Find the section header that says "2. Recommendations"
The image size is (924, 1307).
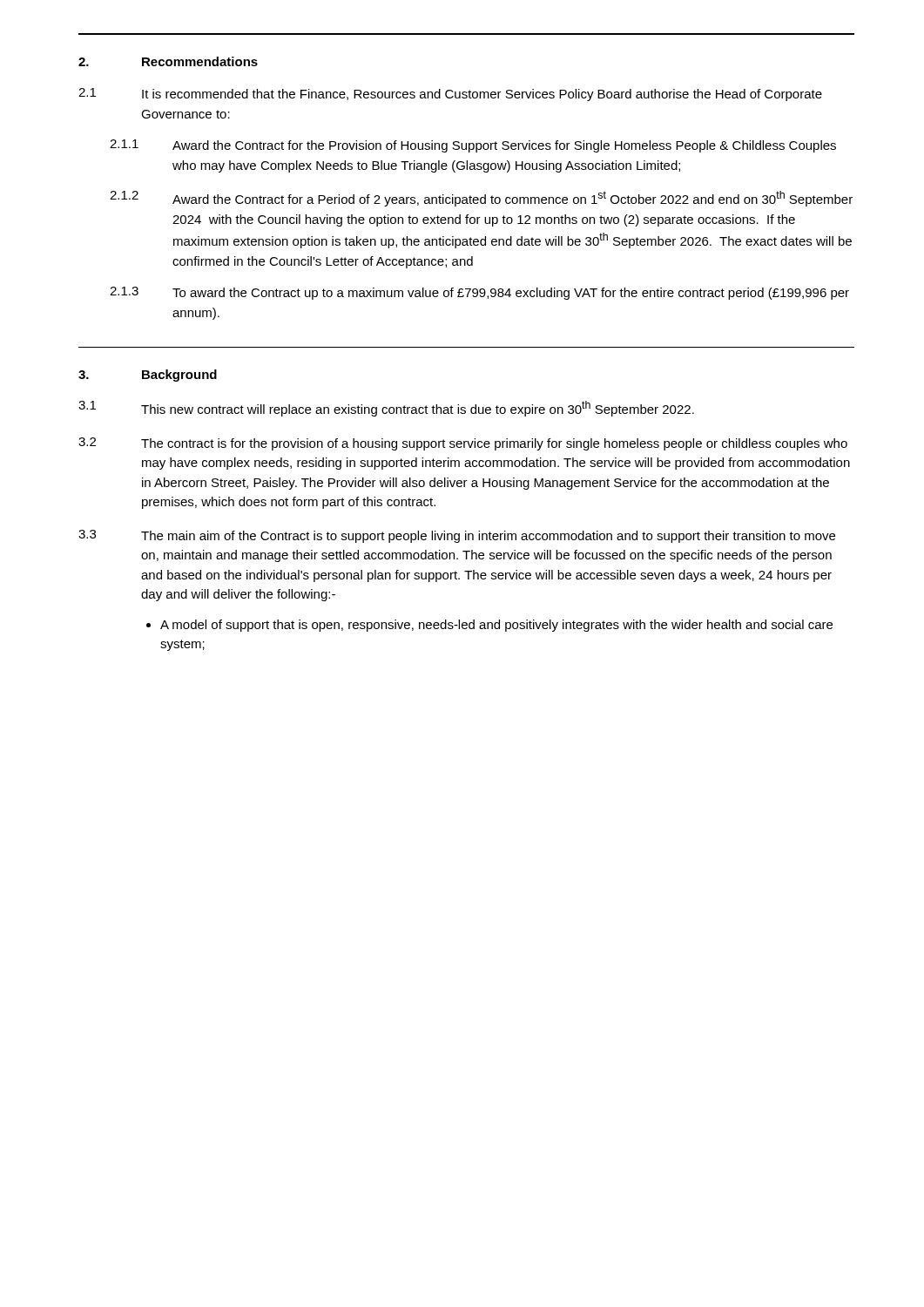tap(168, 61)
